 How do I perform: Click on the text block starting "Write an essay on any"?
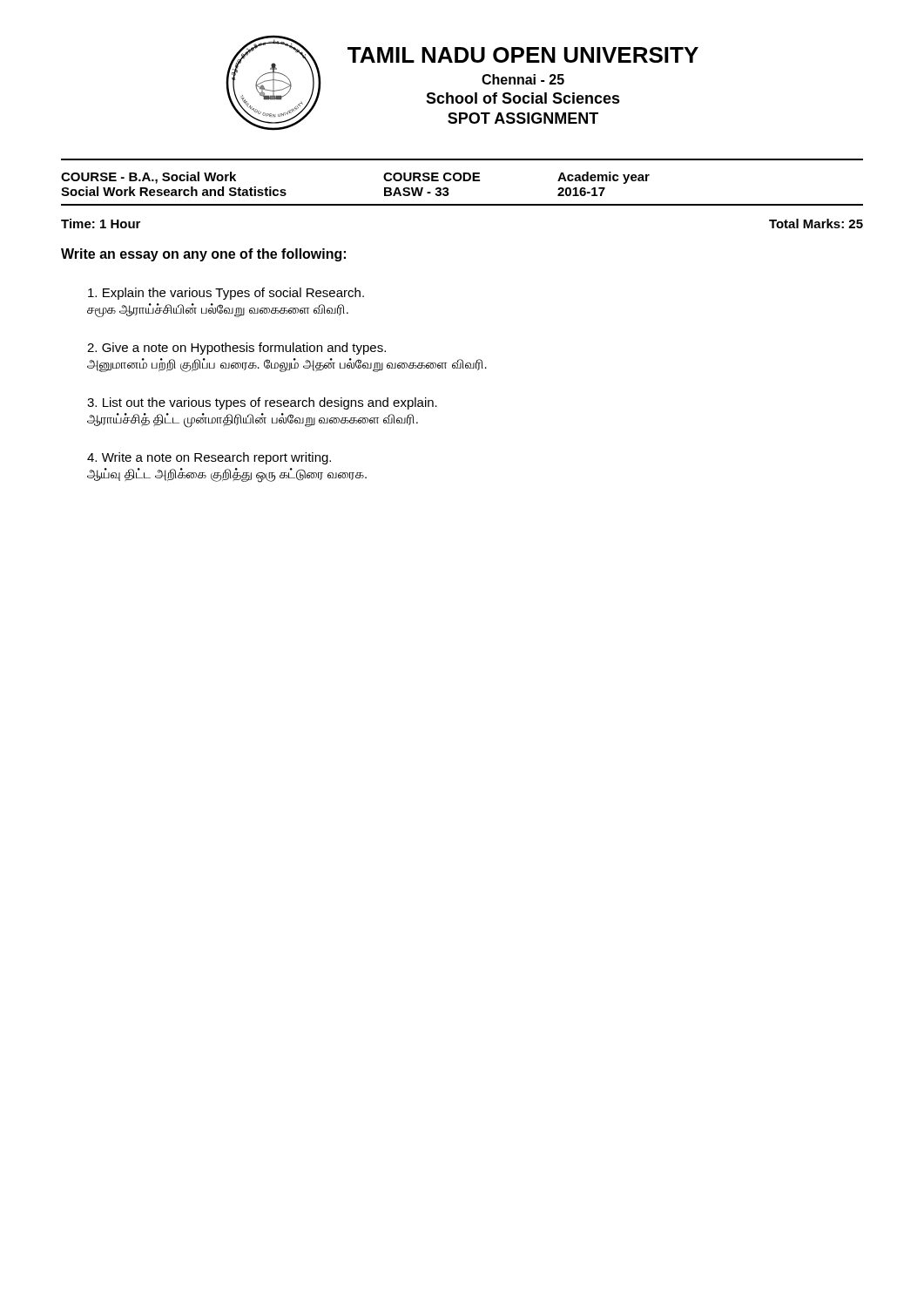pos(204,254)
